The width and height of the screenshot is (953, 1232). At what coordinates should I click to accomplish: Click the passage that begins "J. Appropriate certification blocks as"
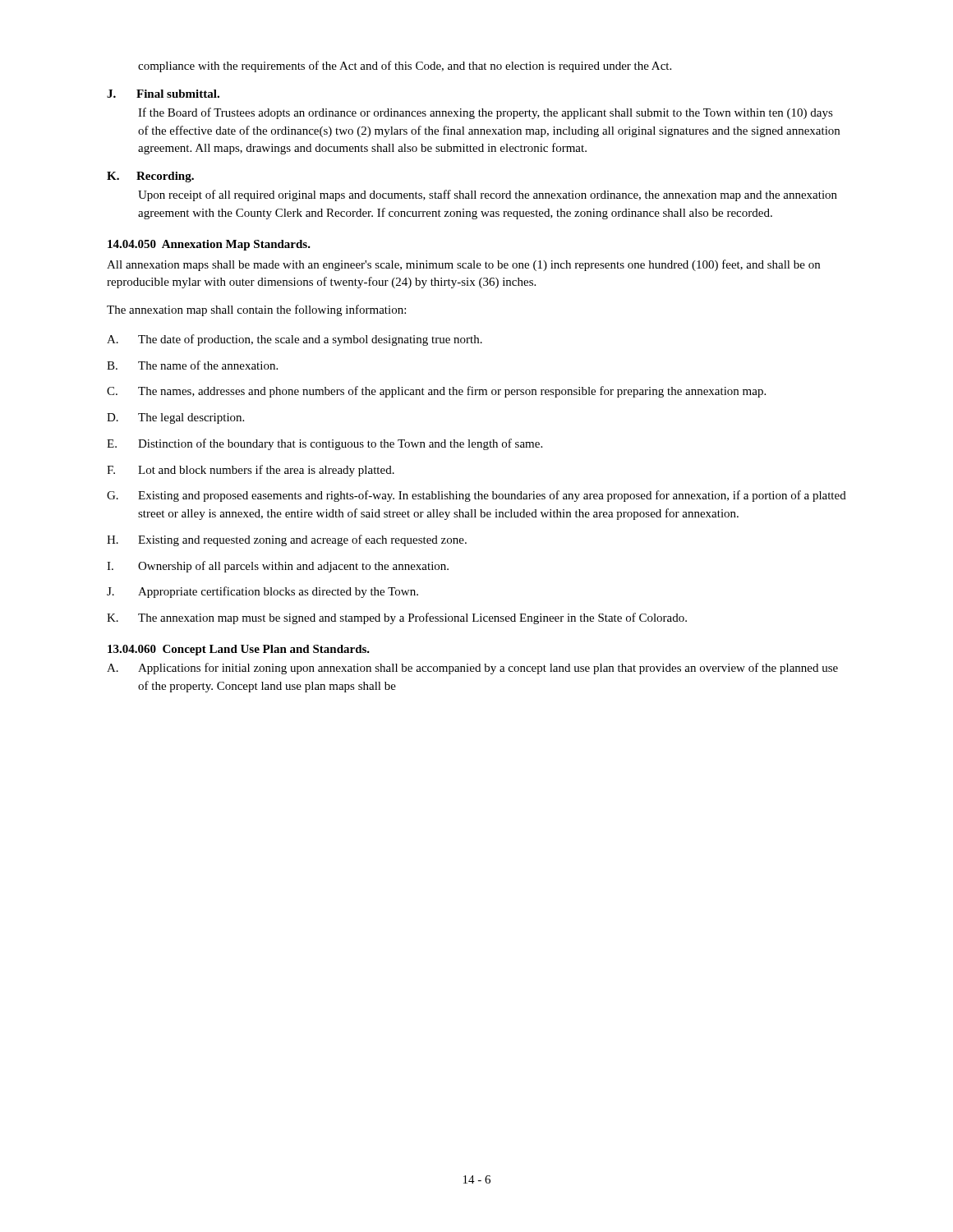point(262,592)
